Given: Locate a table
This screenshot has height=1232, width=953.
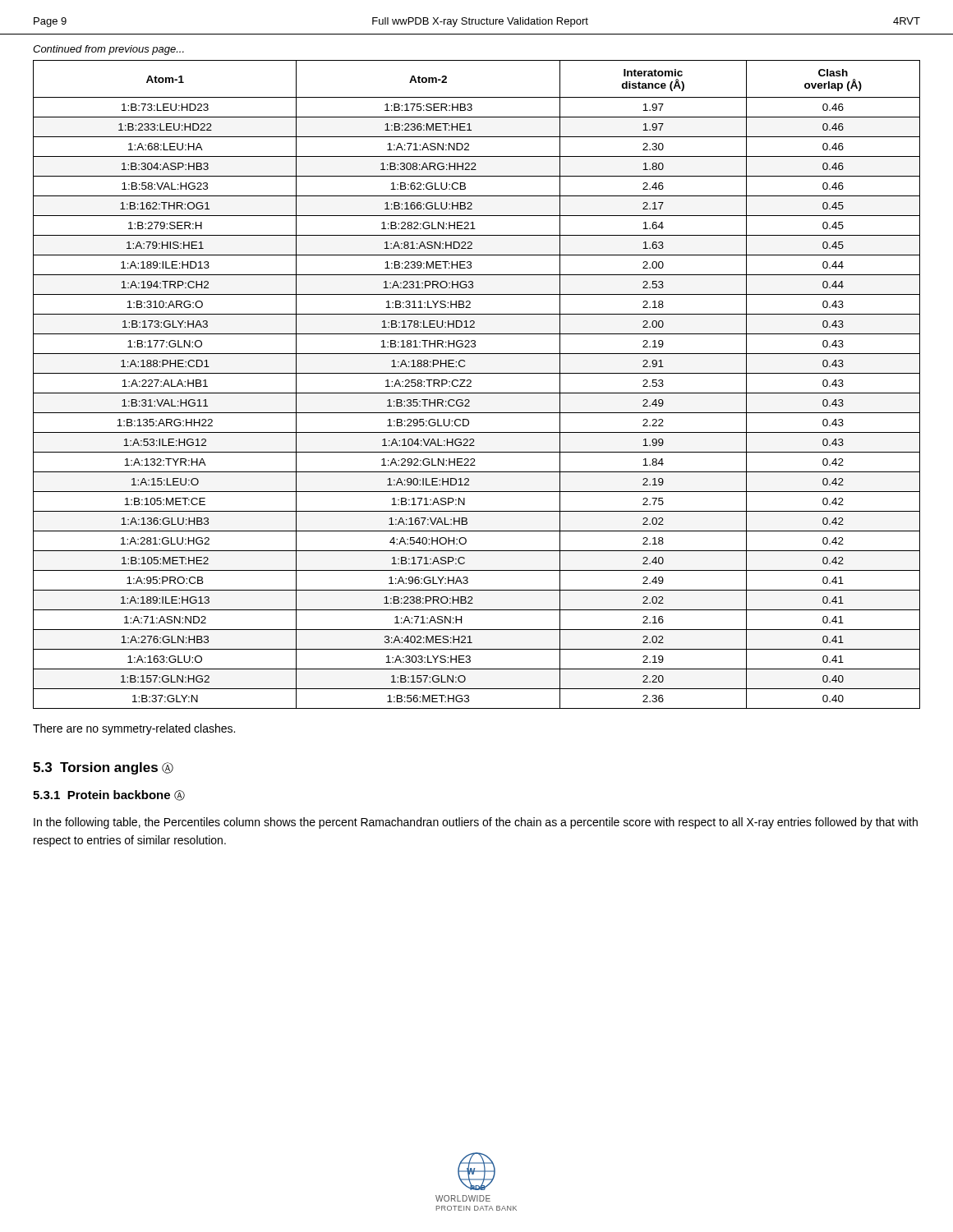Looking at the screenshot, I should click(x=476, y=384).
